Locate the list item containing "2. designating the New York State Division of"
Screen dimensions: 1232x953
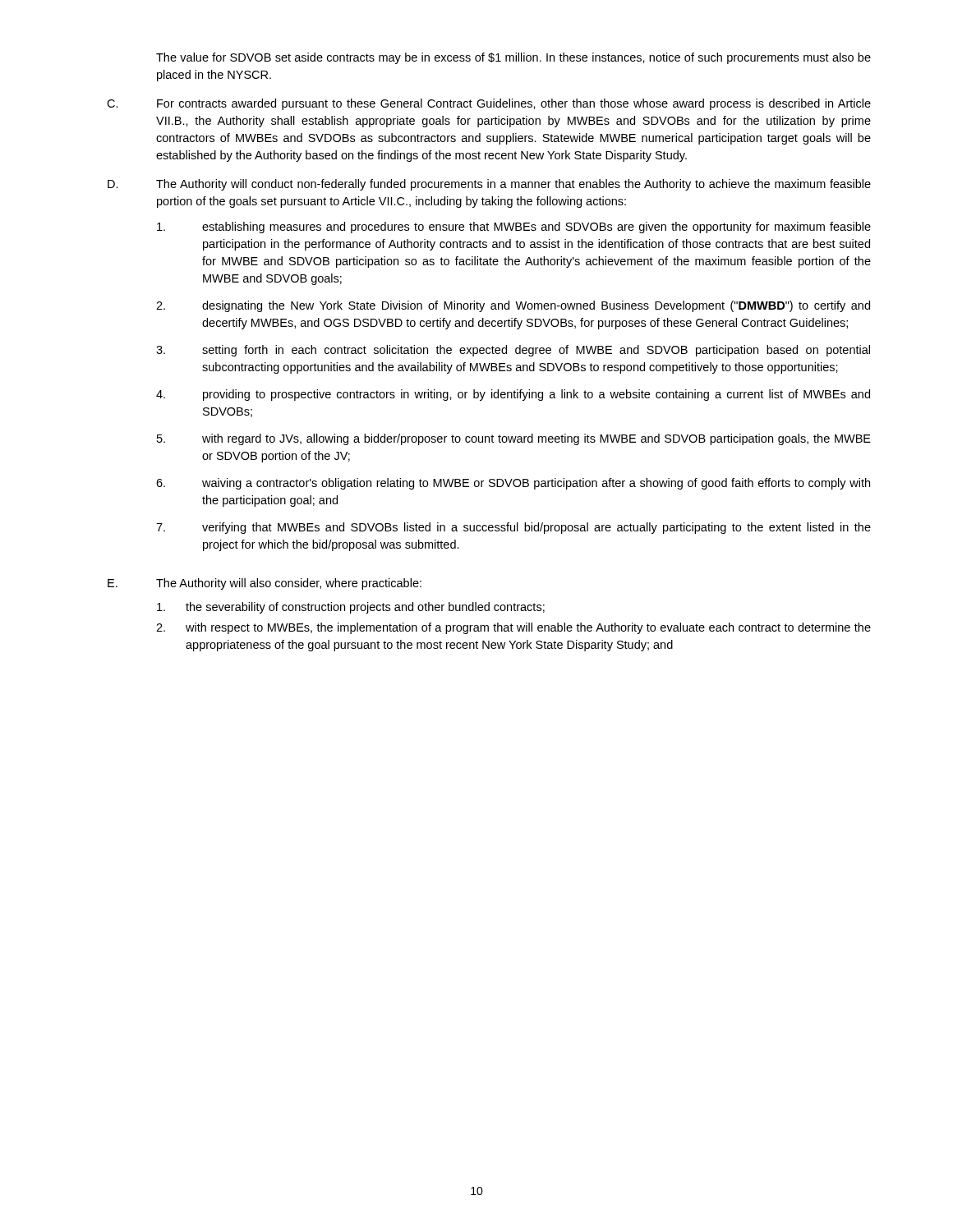(x=513, y=315)
